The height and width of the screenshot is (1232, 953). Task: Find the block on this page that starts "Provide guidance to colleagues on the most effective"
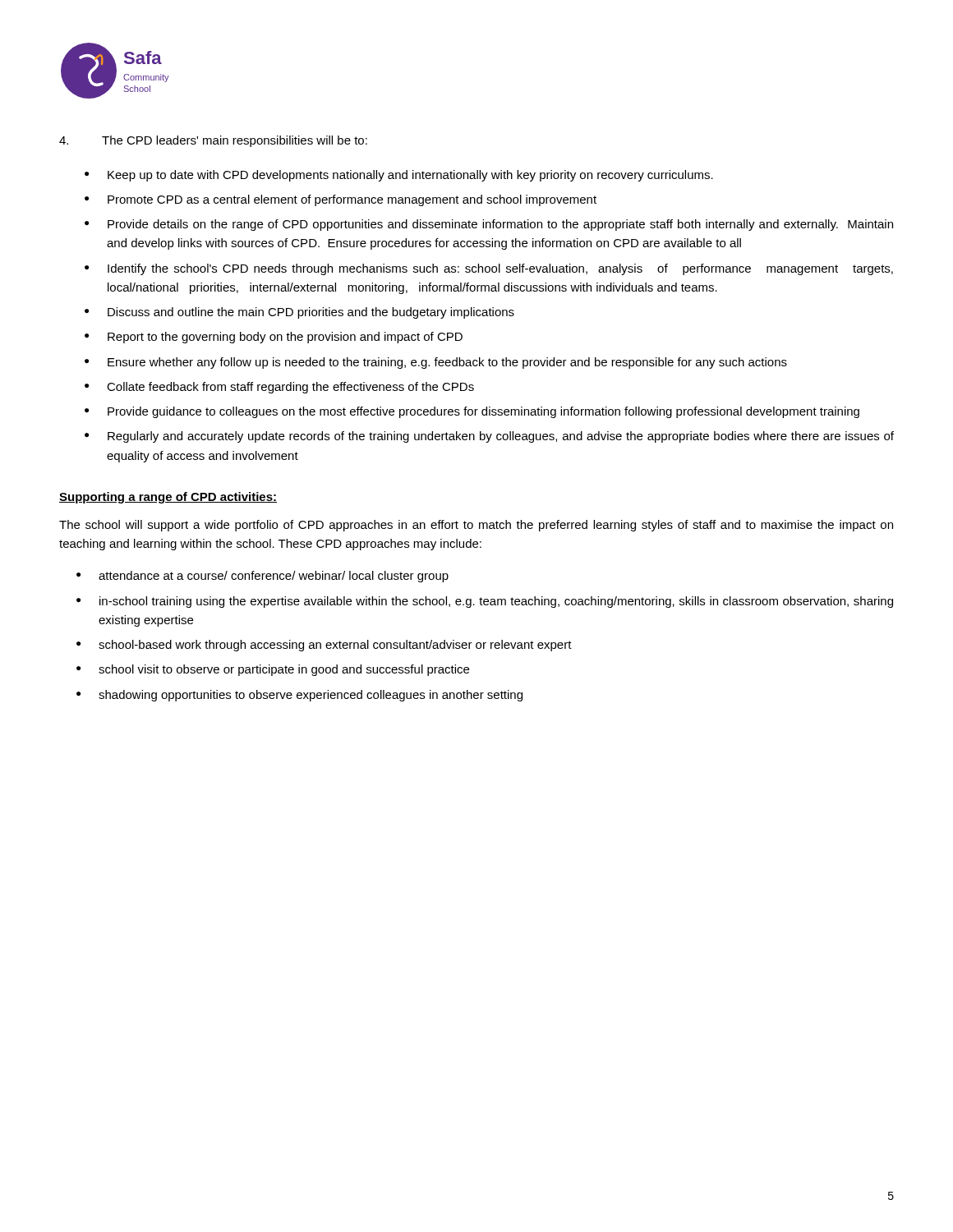point(483,411)
